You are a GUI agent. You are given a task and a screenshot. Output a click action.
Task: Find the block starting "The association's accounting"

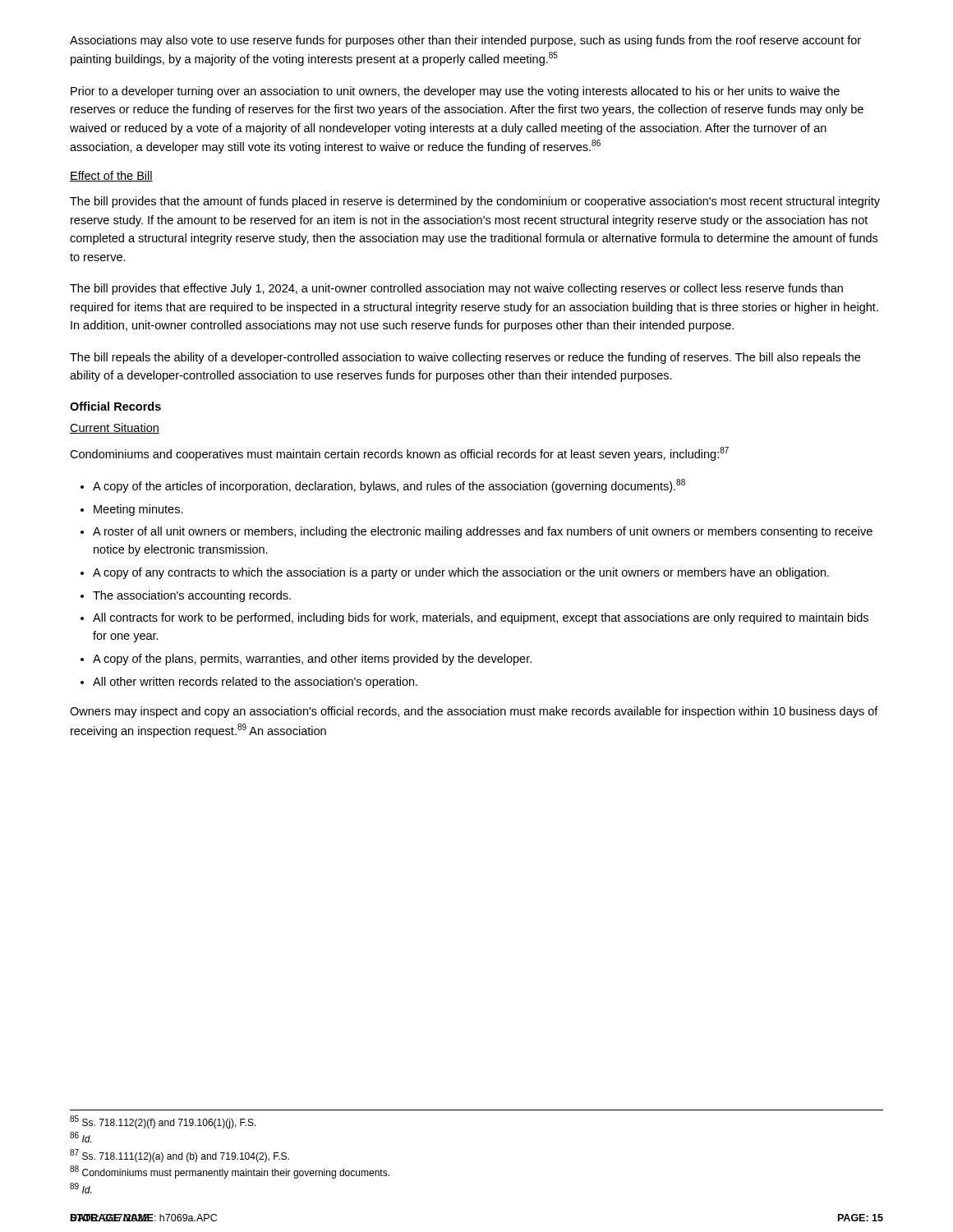click(192, 596)
